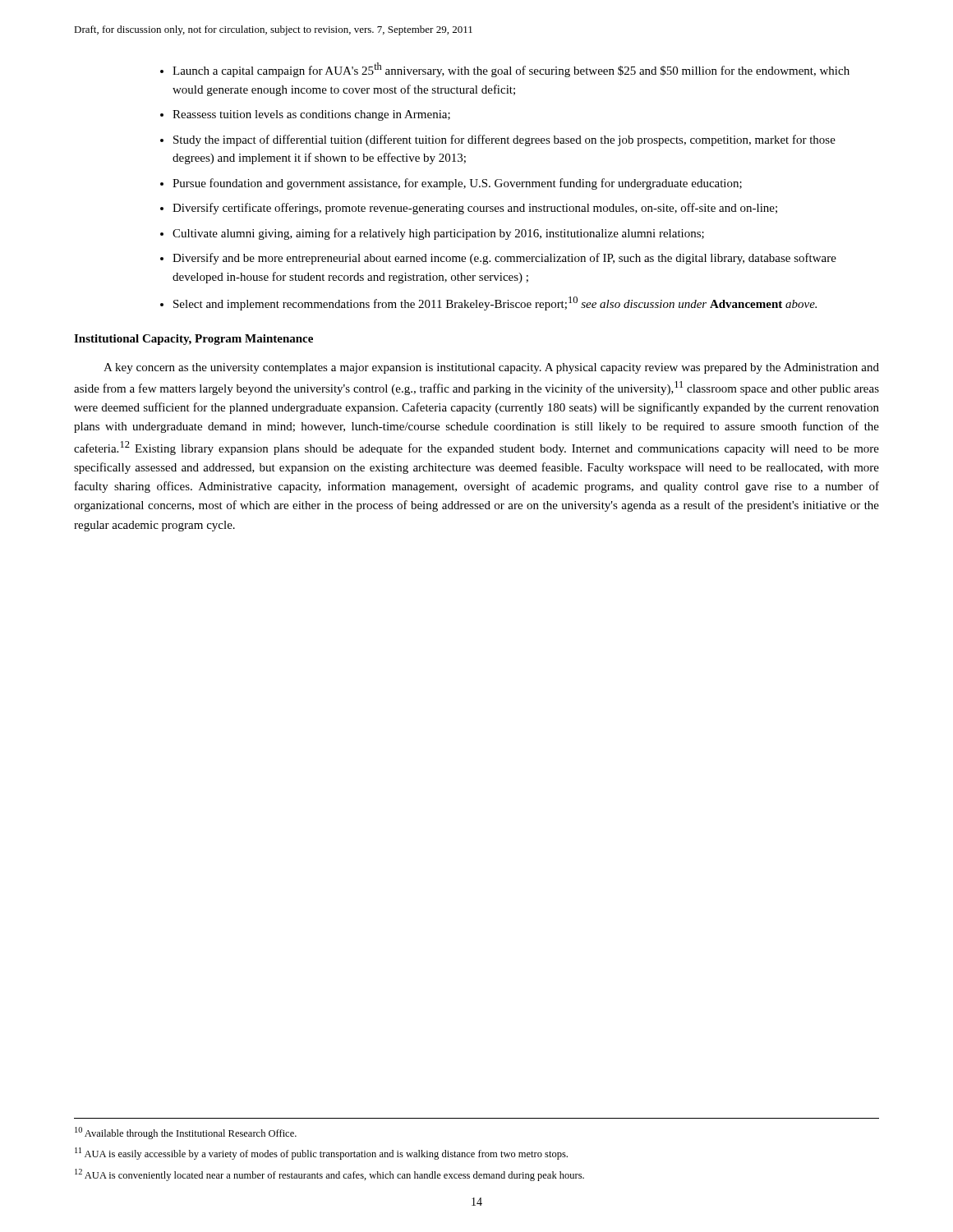
Task: Click where it says "Institutional Capacity, Program Maintenance"
Action: [x=194, y=338]
